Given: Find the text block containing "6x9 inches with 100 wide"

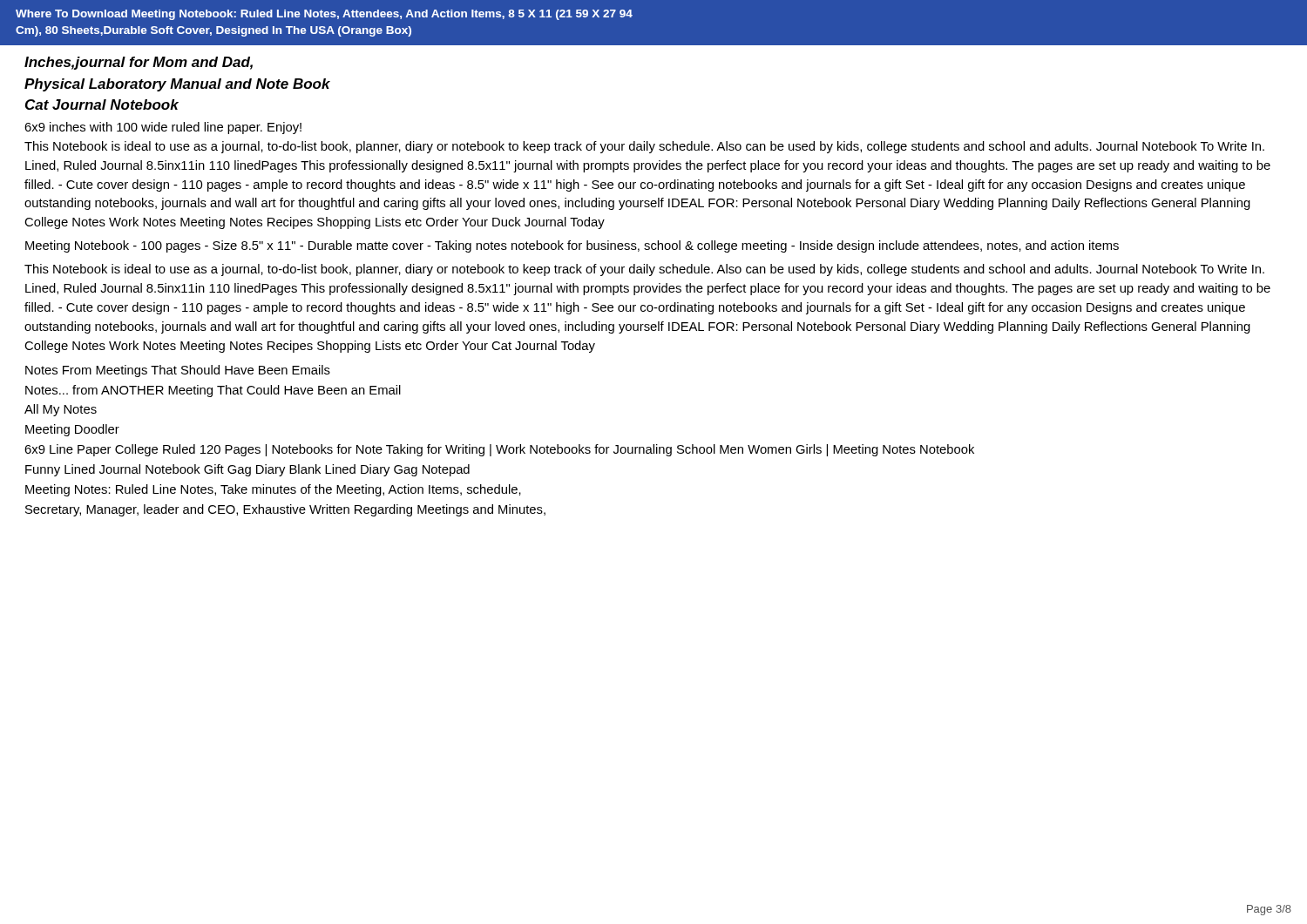Looking at the screenshot, I should pos(647,175).
